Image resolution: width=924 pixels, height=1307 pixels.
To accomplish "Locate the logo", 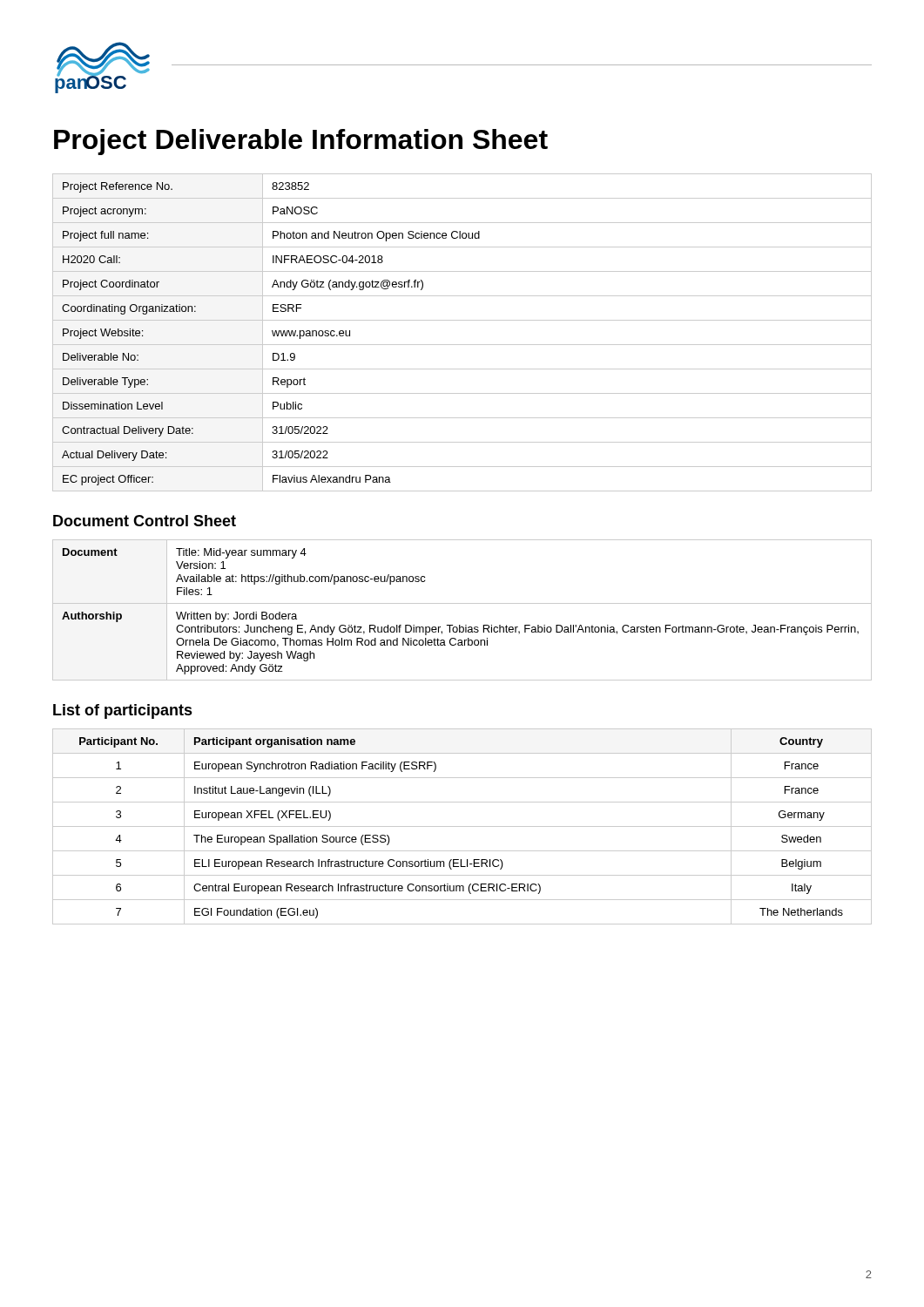I will click(462, 68).
